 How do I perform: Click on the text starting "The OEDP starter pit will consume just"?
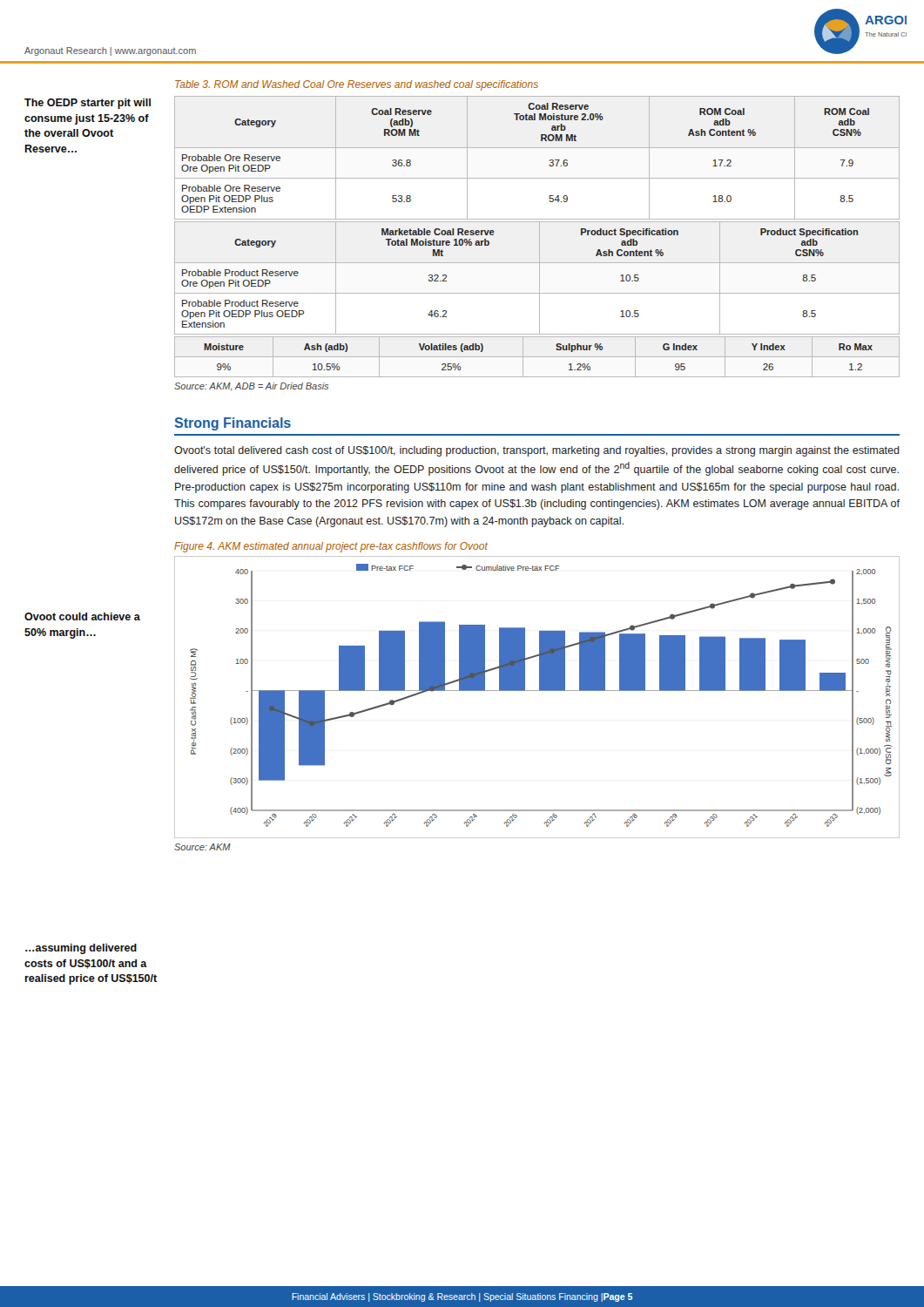[88, 126]
